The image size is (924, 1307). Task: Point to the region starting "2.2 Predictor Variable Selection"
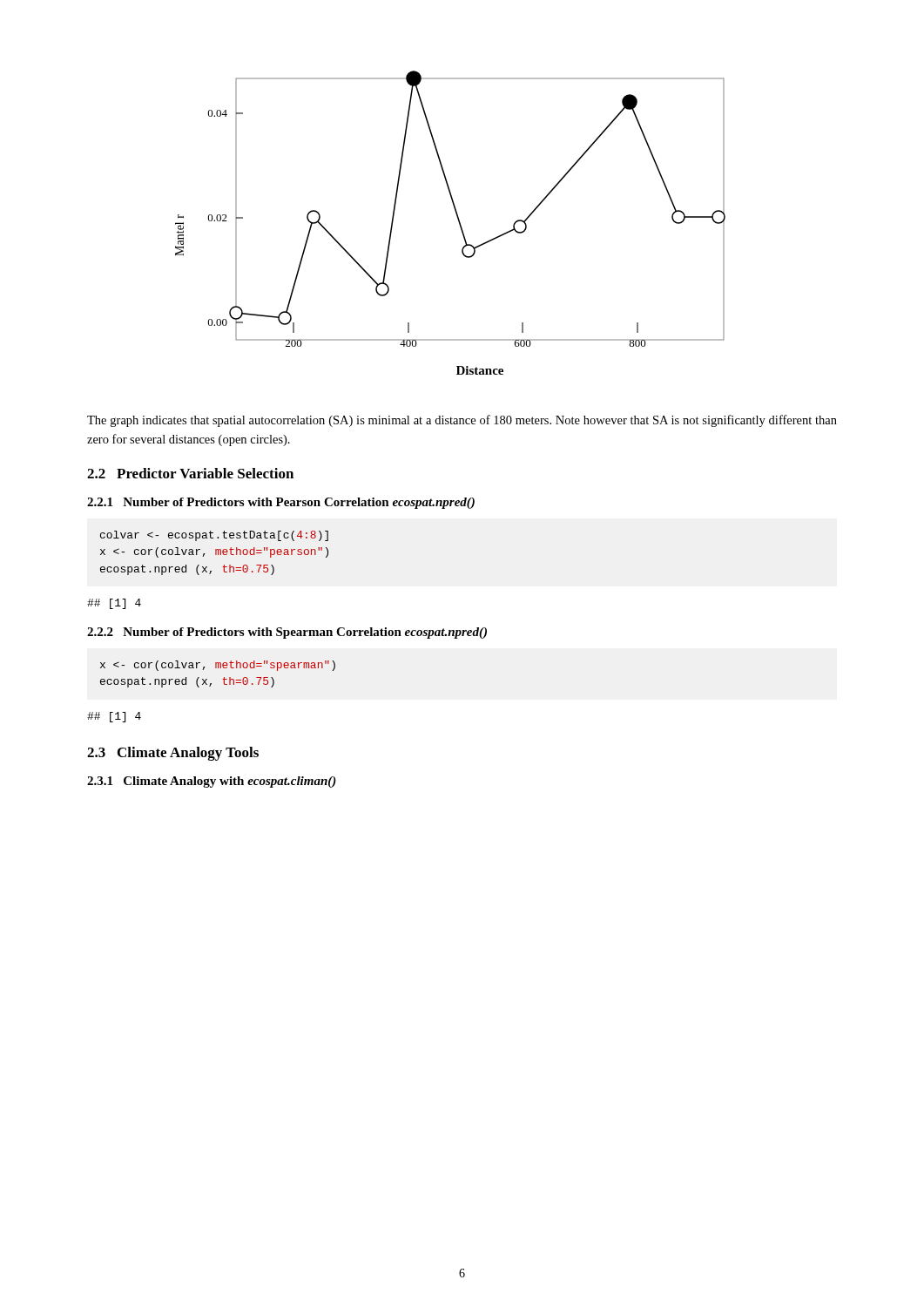tap(190, 473)
